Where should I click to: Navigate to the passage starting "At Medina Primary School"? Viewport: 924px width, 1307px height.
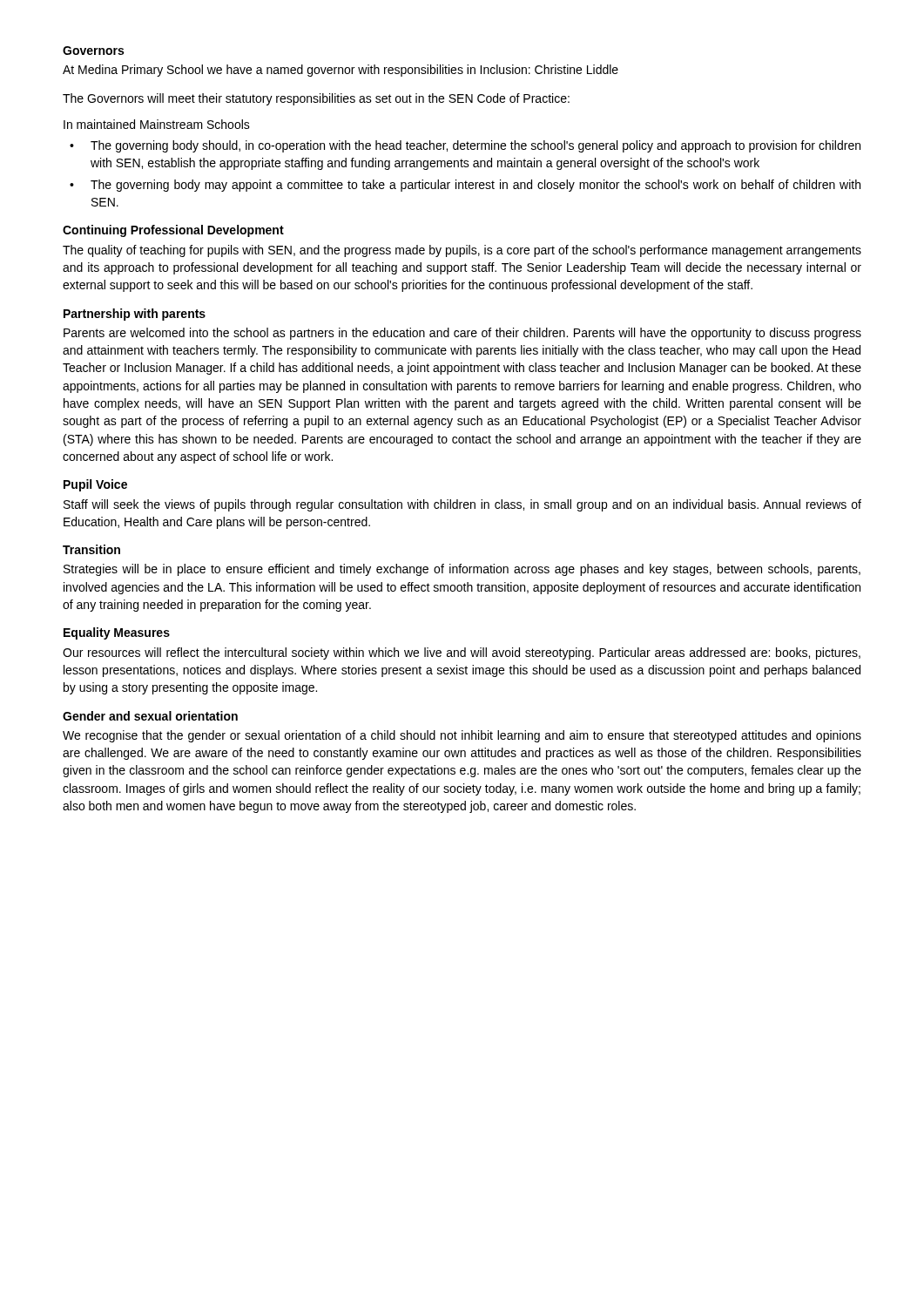point(341,70)
